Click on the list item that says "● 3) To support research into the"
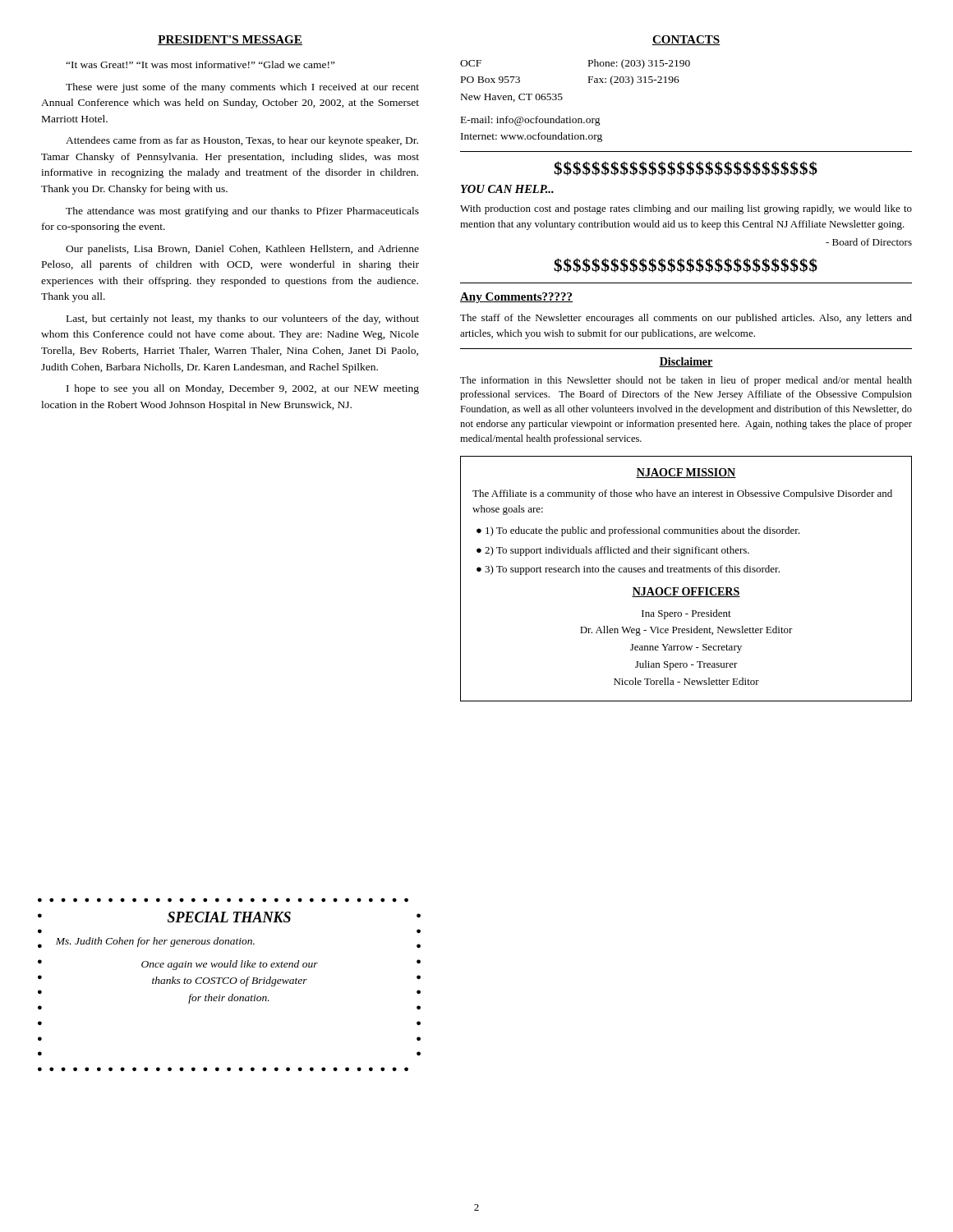The image size is (953, 1232). [628, 569]
